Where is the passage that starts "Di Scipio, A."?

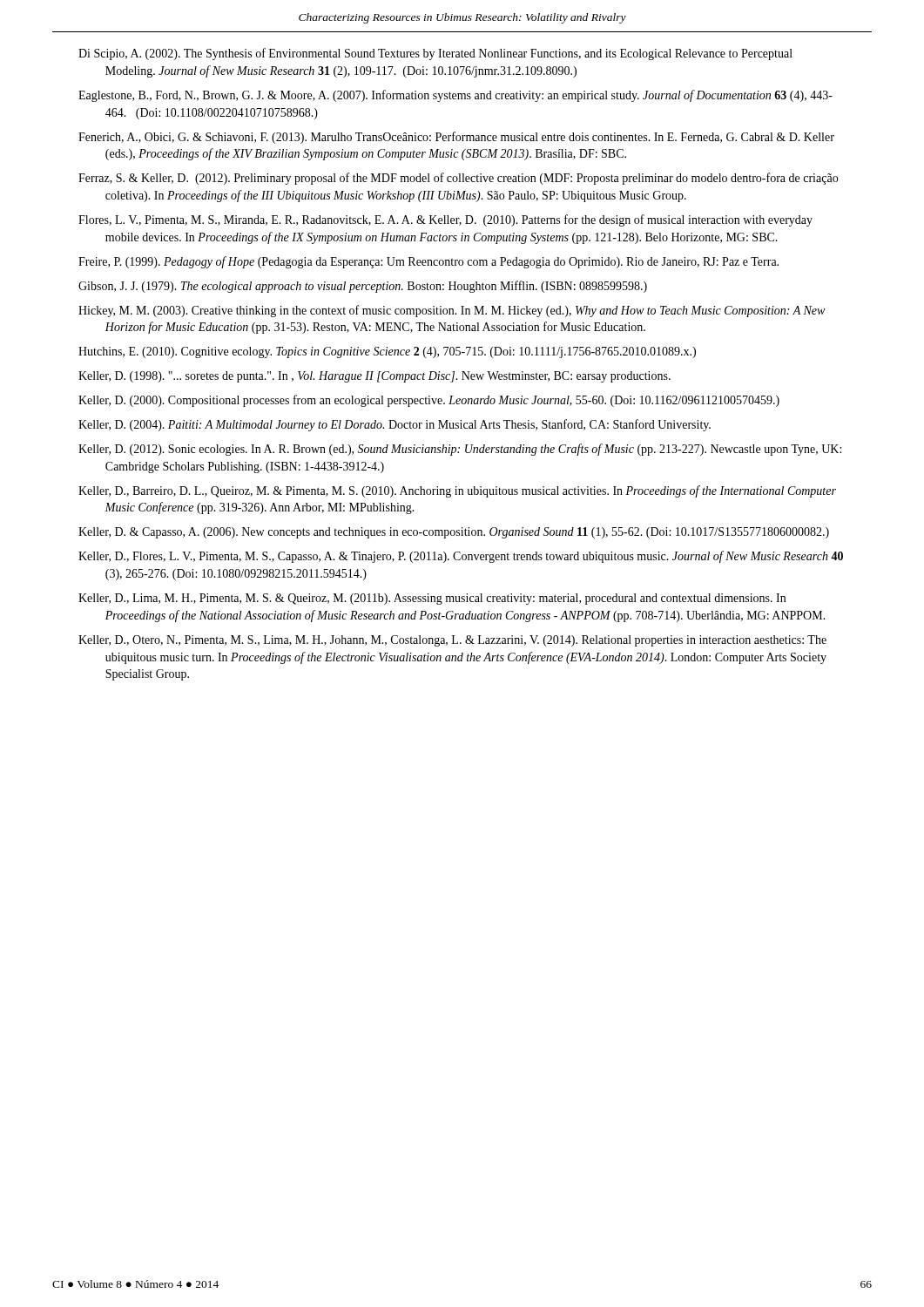coord(435,62)
